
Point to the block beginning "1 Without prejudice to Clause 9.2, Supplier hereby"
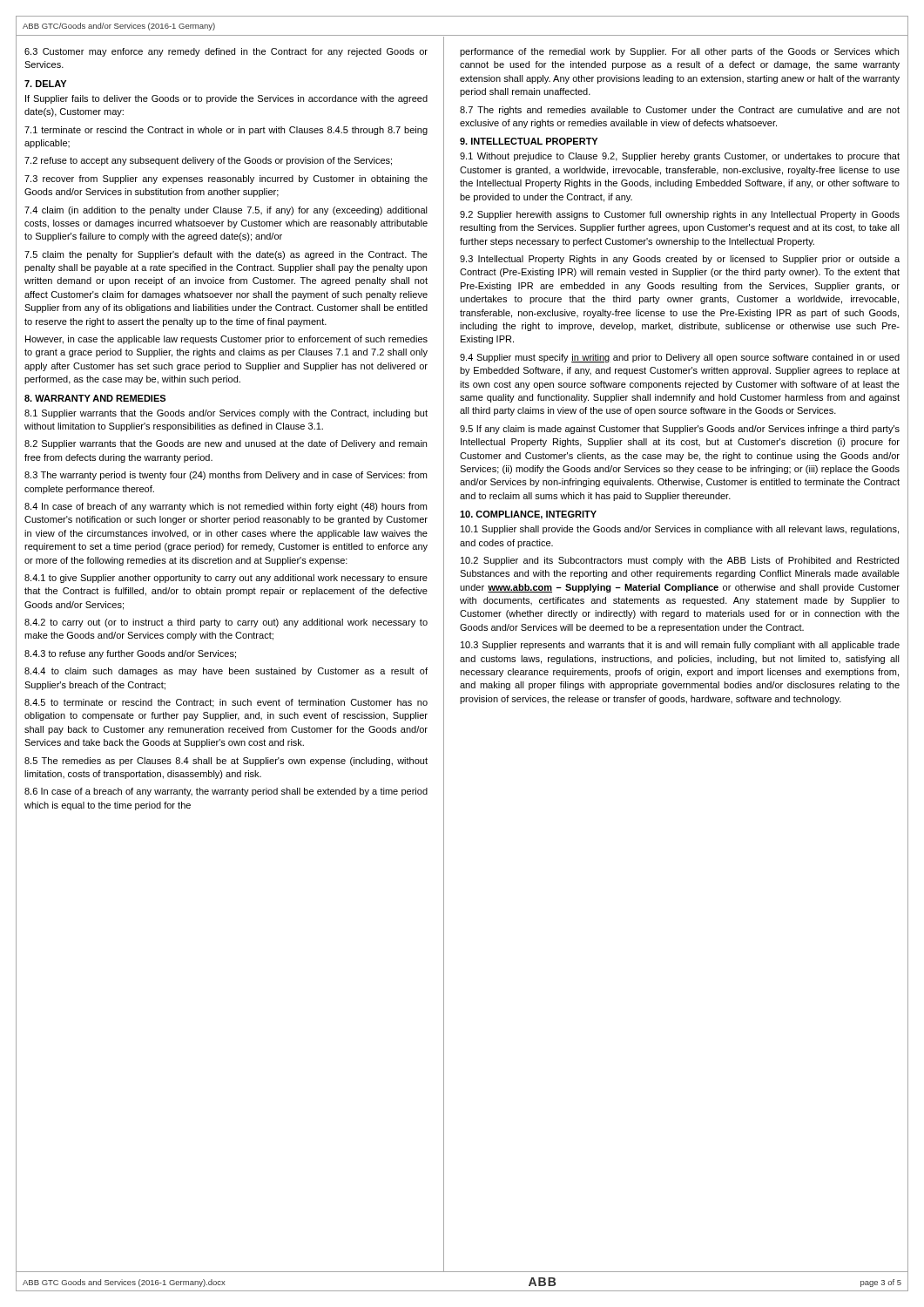pyautogui.click(x=680, y=177)
